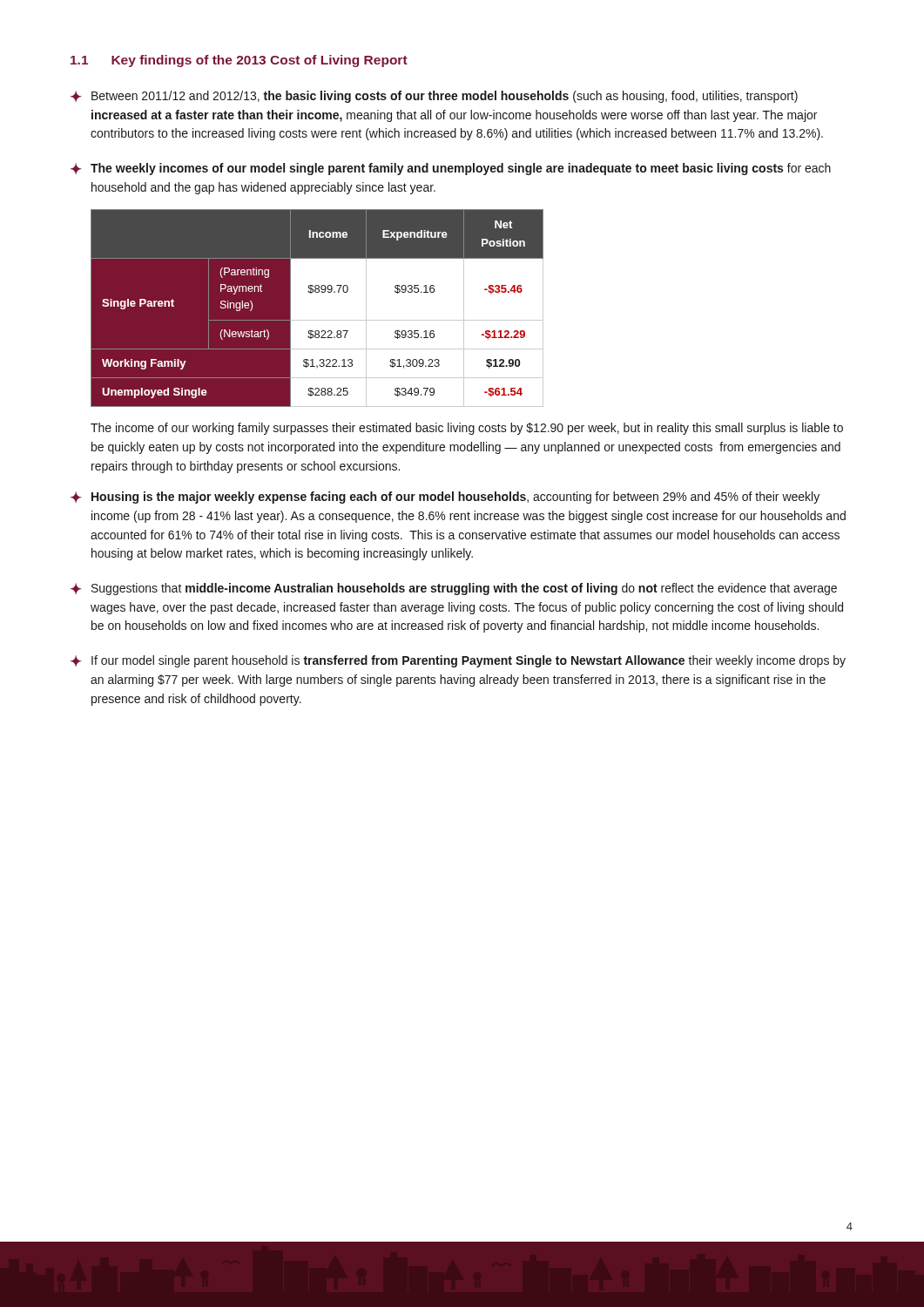Navigate to the element starting "1.1 Key findings of the 2013 Cost of"
The image size is (924, 1307).
coord(238,60)
